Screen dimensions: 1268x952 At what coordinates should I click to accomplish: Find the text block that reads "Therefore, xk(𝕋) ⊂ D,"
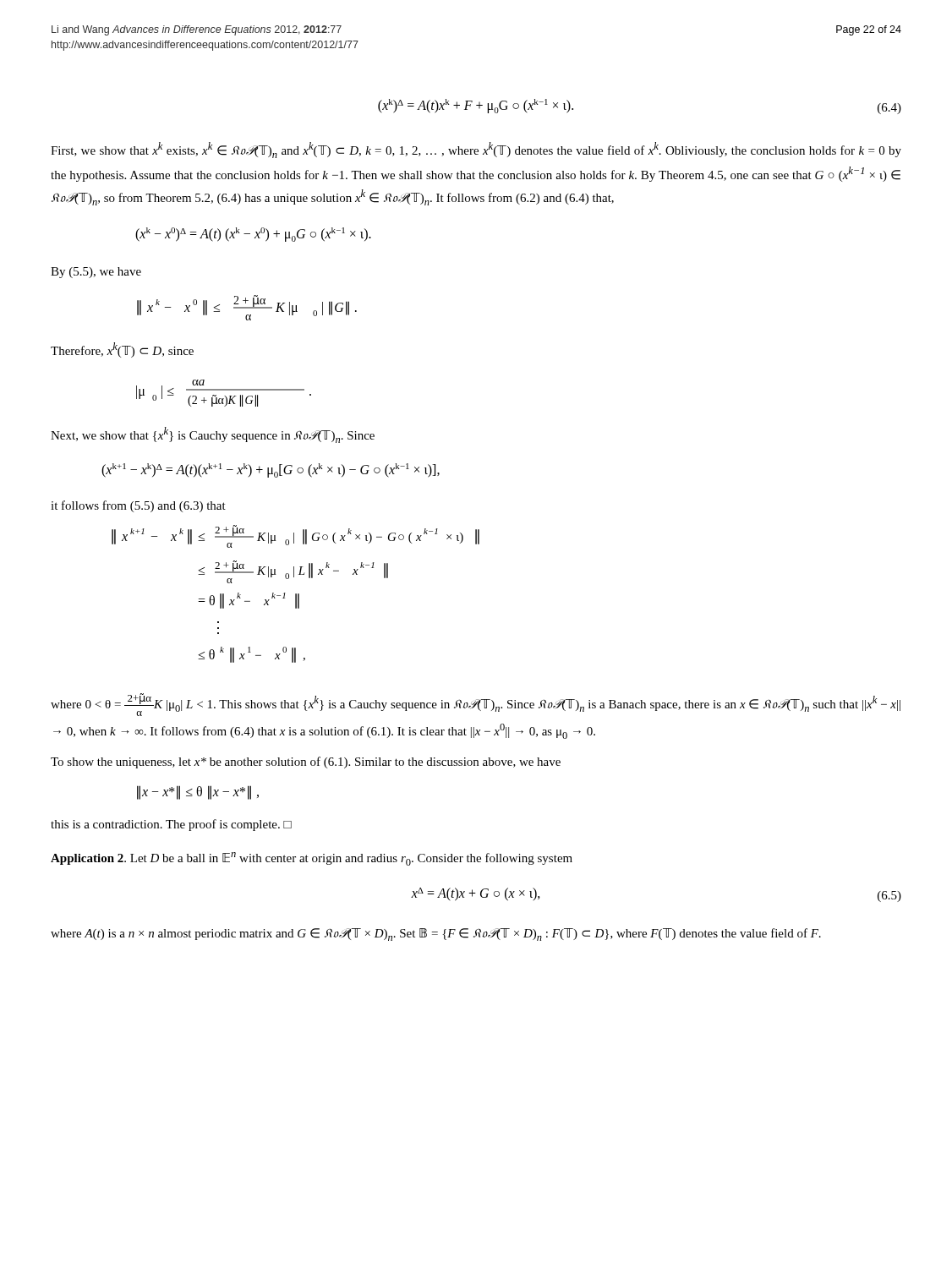pyautogui.click(x=122, y=349)
